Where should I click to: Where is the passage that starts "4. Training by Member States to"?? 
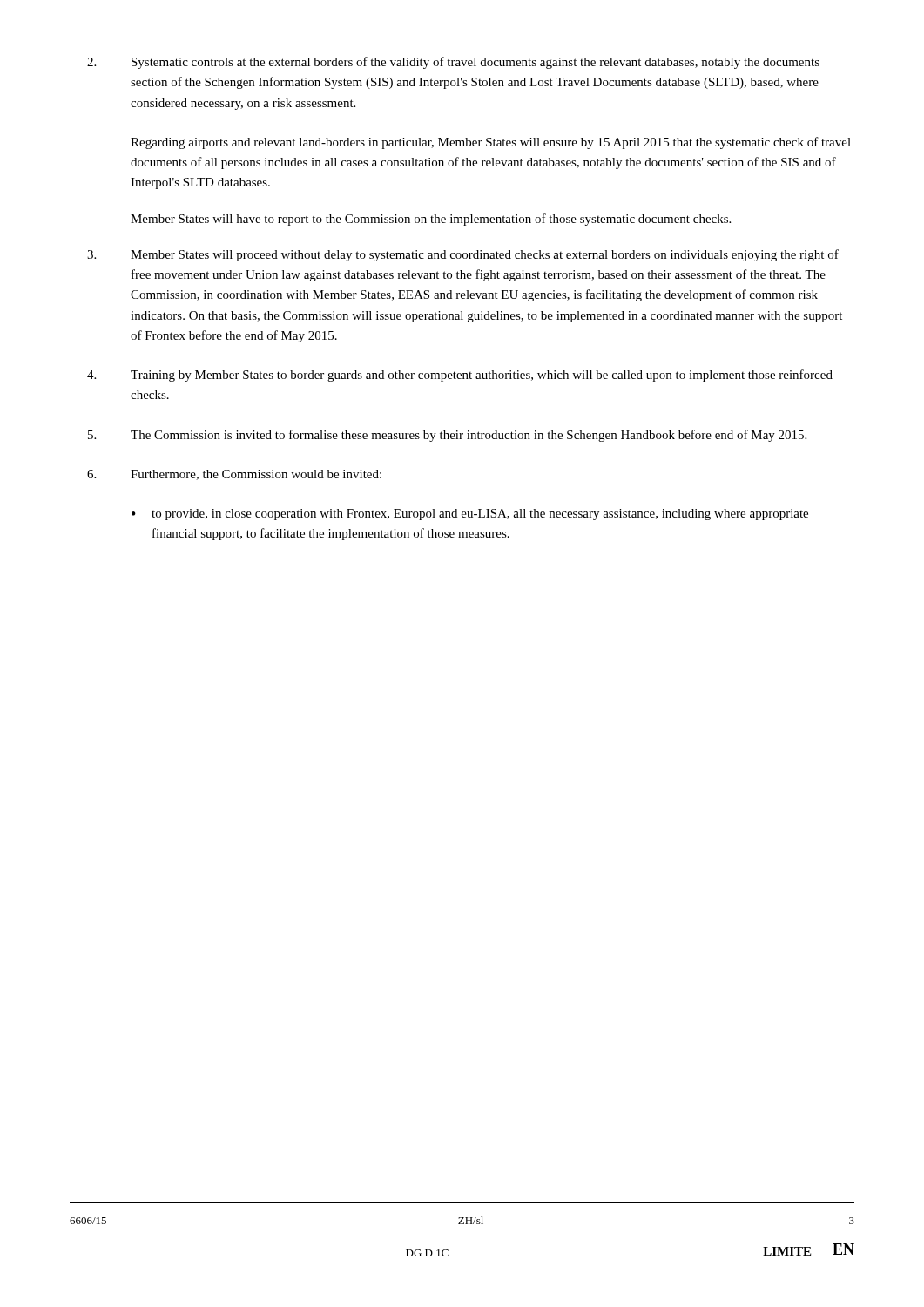[471, 385]
